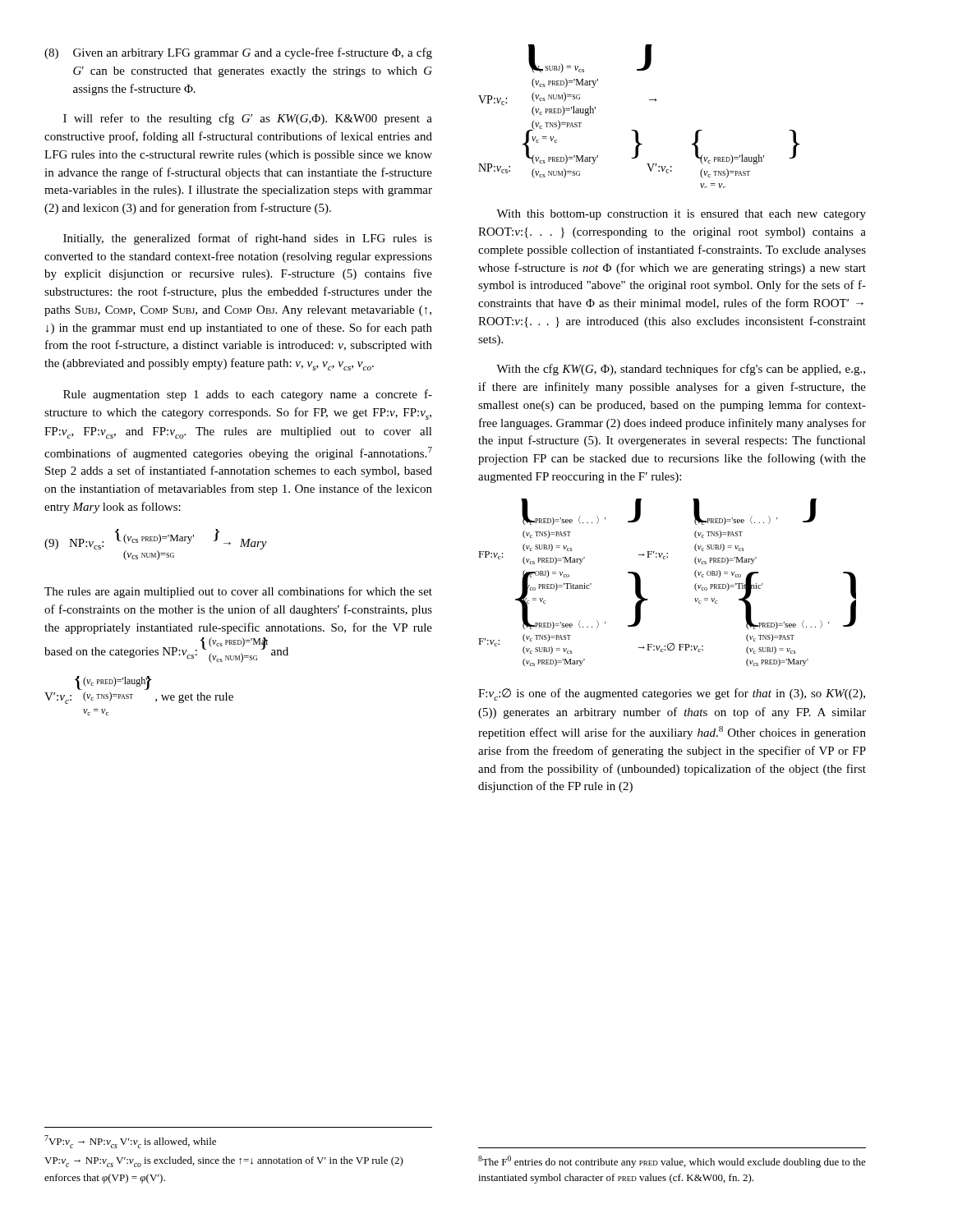953x1232 pixels.
Task: Locate the region starting "7VP:vc → NP:vcs V′:vc is allowed,"
Action: [x=238, y=1159]
